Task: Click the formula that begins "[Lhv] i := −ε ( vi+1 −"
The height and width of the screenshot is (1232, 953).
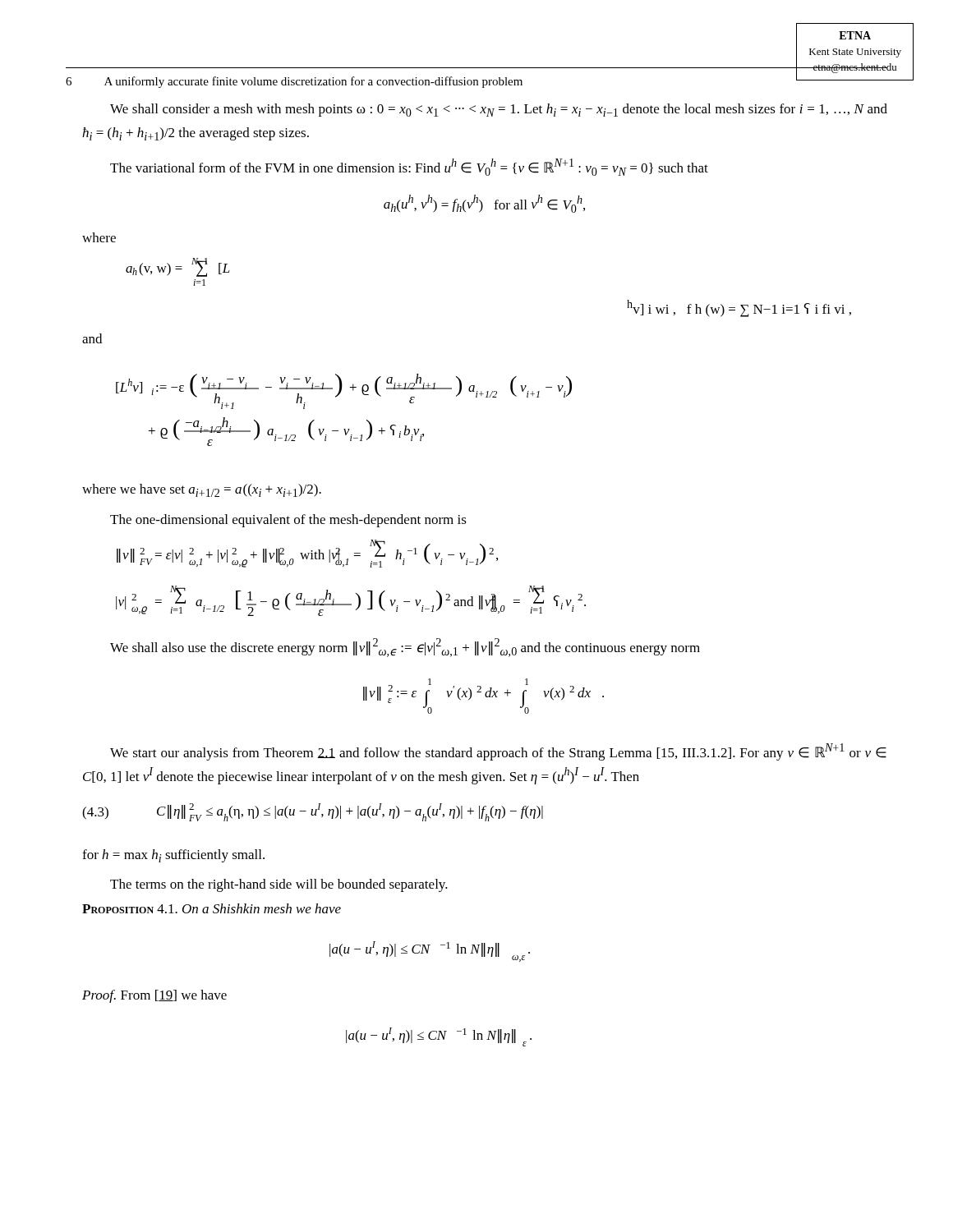Action: tap(485, 411)
